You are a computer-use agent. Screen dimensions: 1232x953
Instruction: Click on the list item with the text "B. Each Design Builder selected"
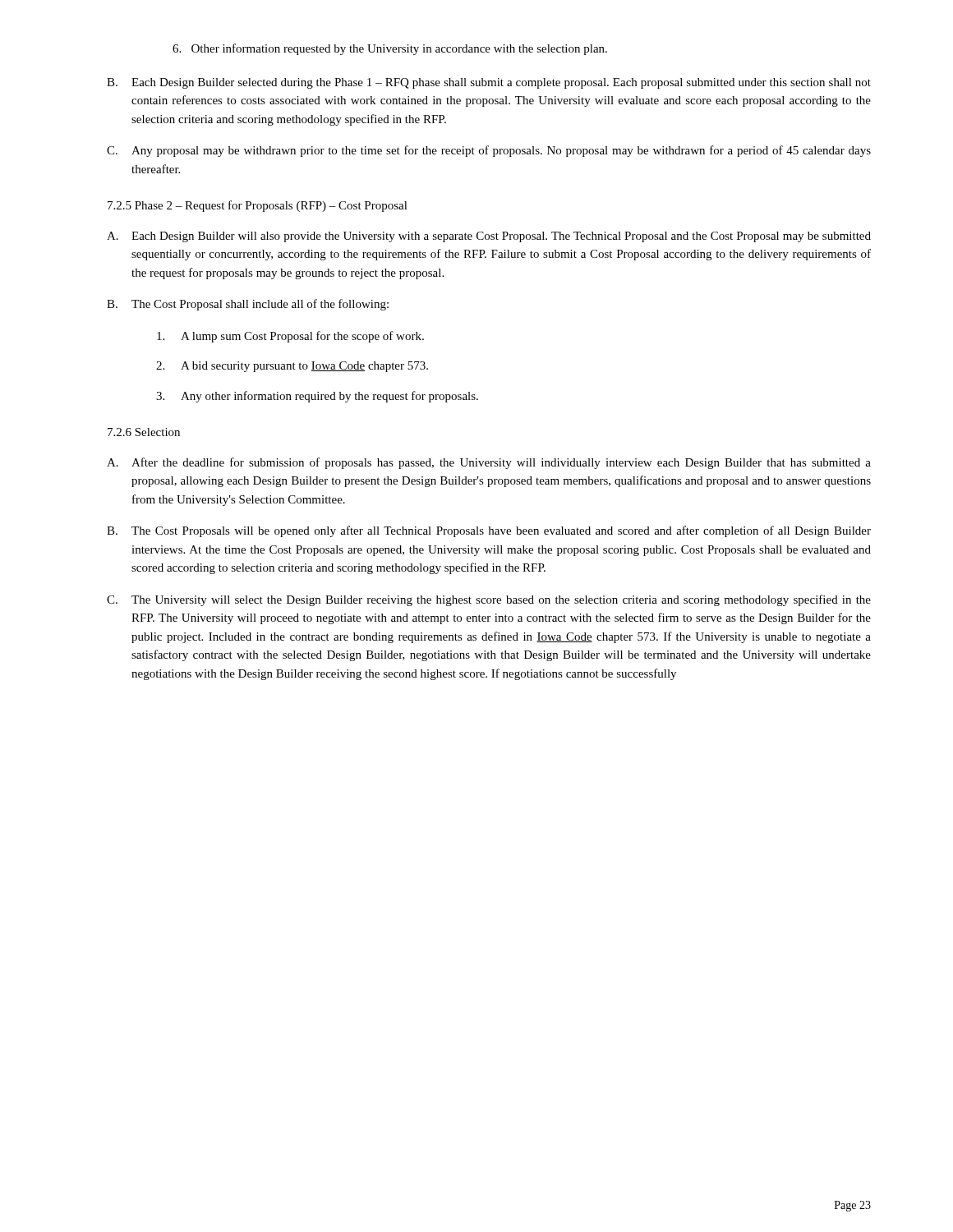[489, 100]
